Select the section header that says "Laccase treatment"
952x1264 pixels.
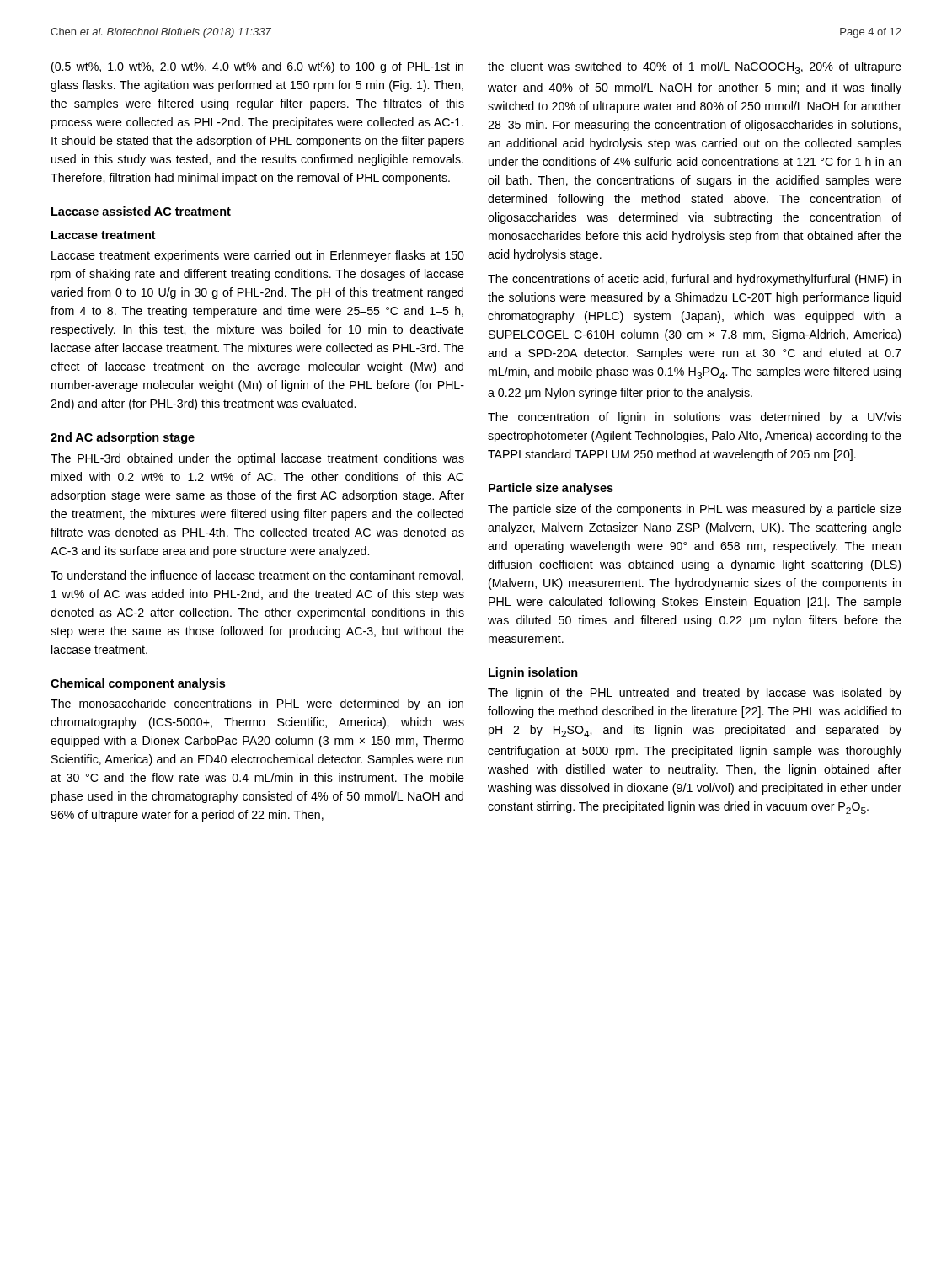click(x=103, y=235)
